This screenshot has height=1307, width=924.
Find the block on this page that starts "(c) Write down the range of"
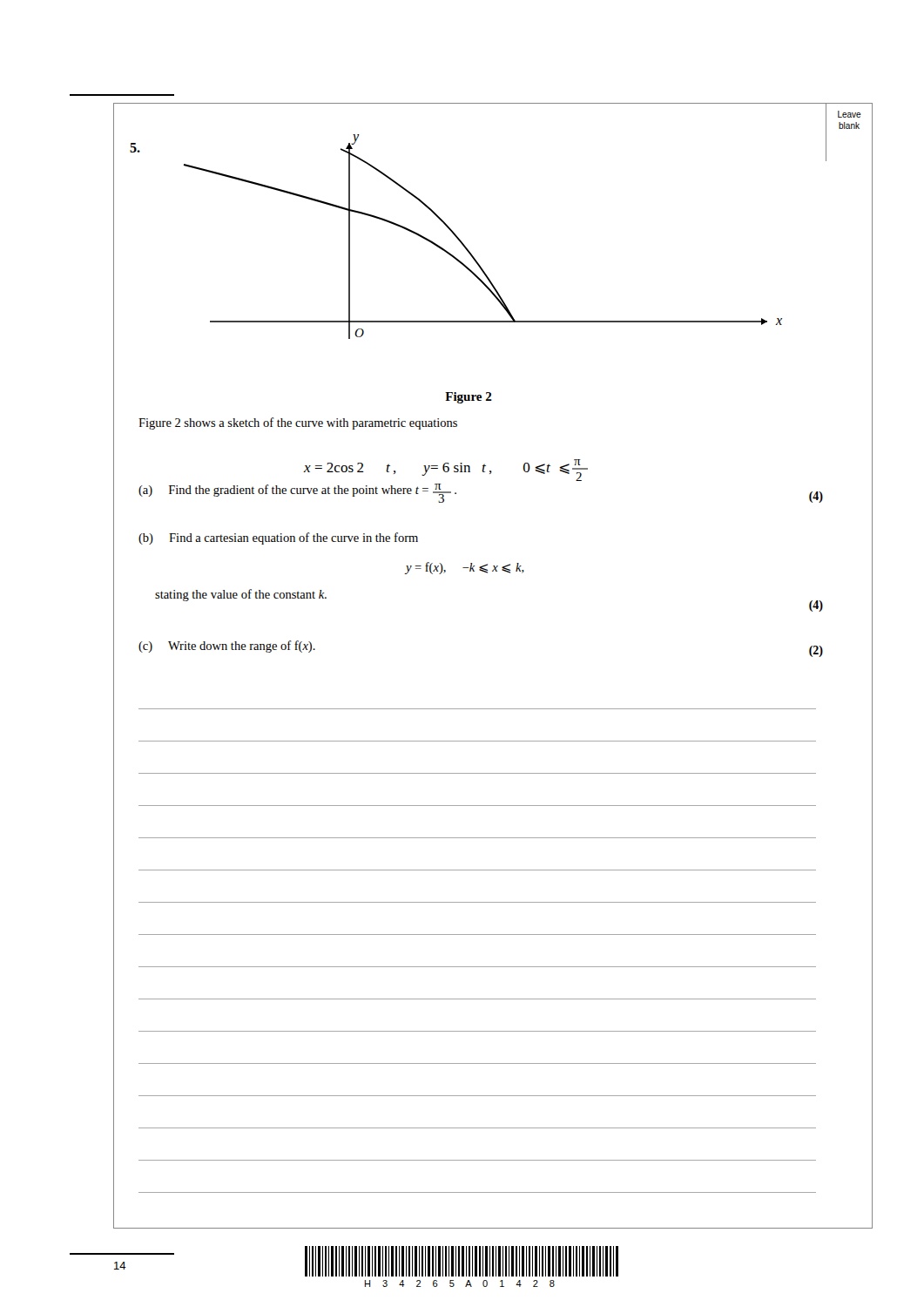227,646
